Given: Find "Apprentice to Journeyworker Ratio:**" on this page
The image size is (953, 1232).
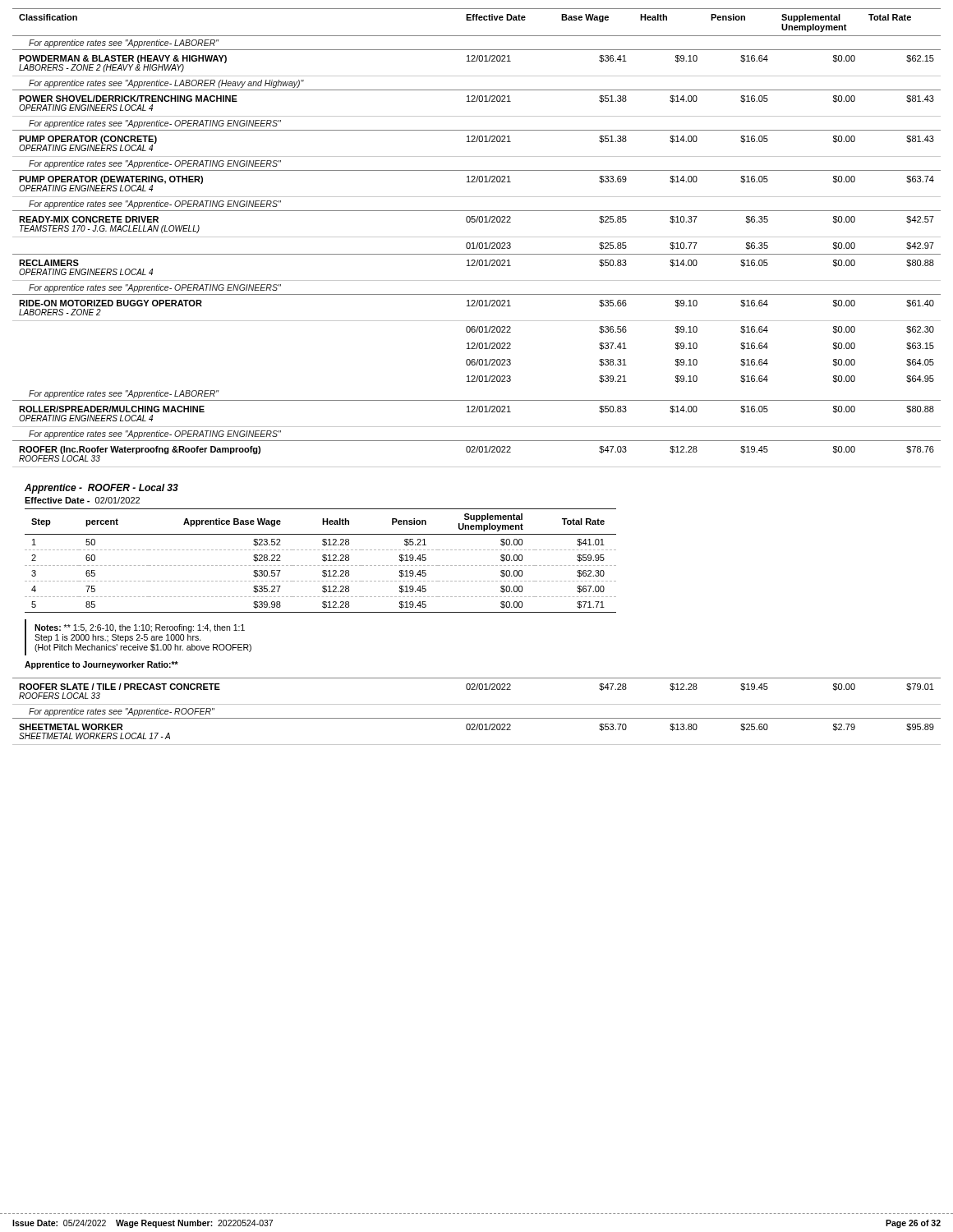Looking at the screenshot, I should point(101,664).
